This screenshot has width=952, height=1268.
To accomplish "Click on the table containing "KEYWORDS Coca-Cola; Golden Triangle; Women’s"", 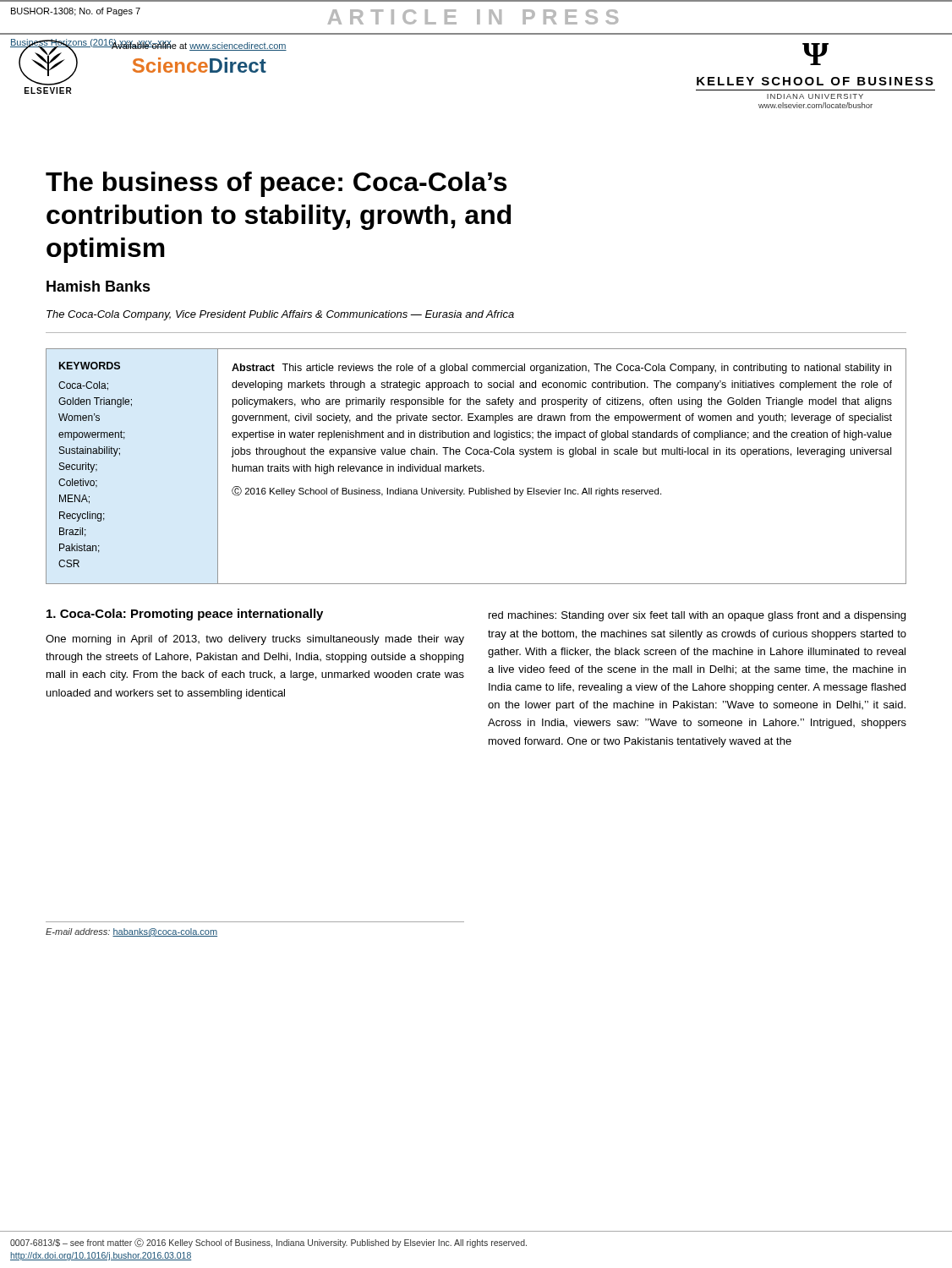I will point(476,466).
